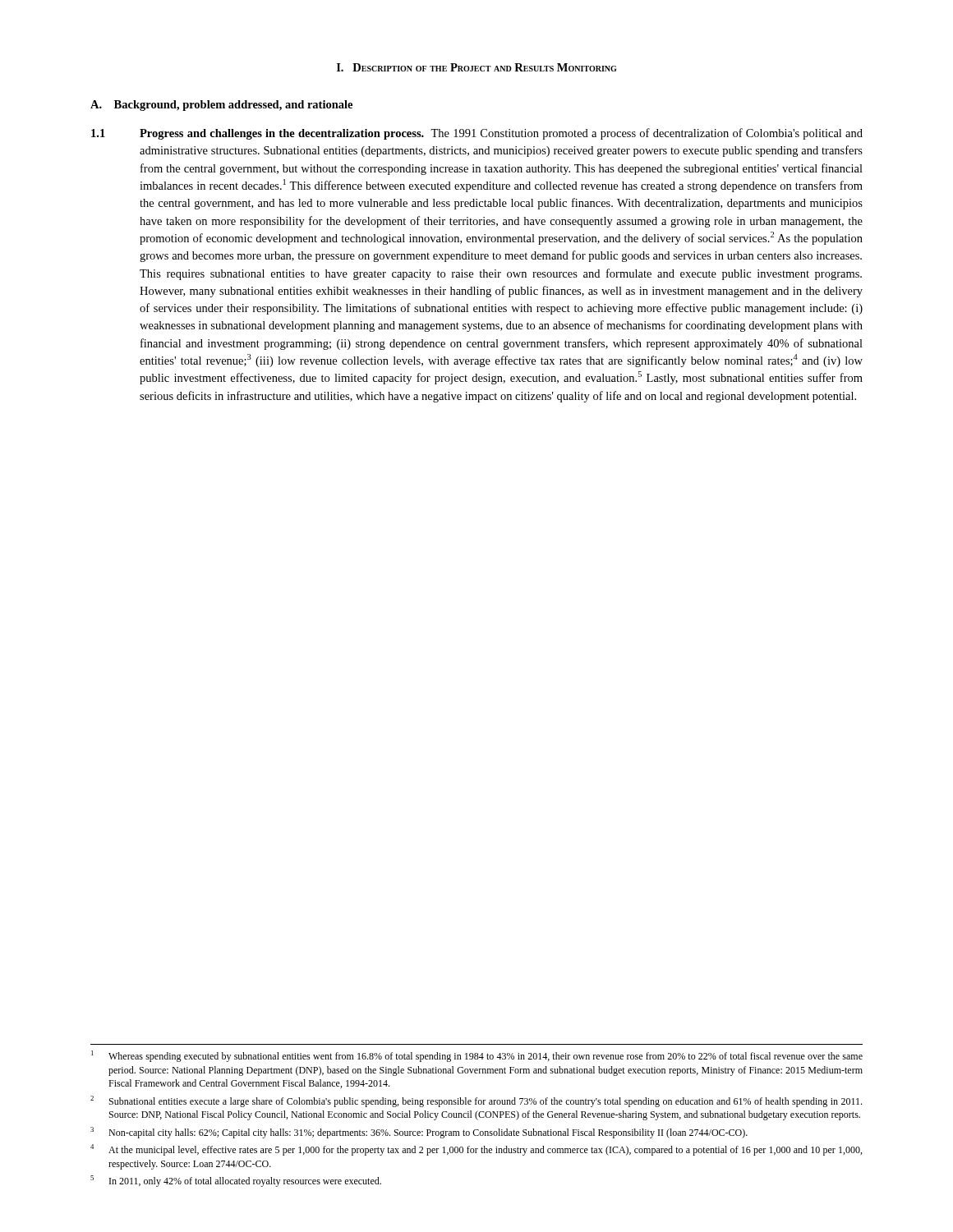Select the footnote that reads "2 Subnational entities"

click(x=476, y=1108)
